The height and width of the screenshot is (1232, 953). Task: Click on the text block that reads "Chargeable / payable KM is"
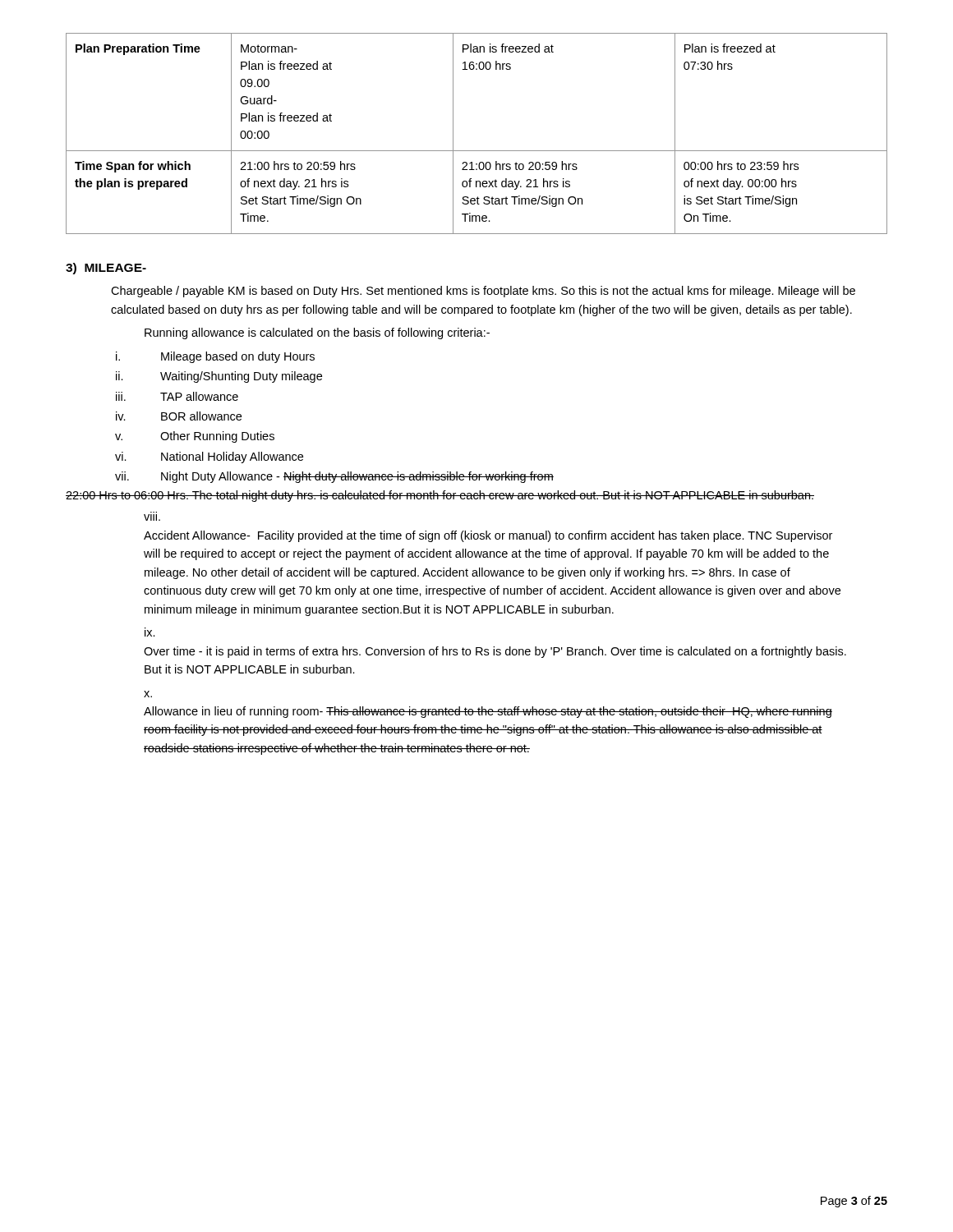click(483, 300)
